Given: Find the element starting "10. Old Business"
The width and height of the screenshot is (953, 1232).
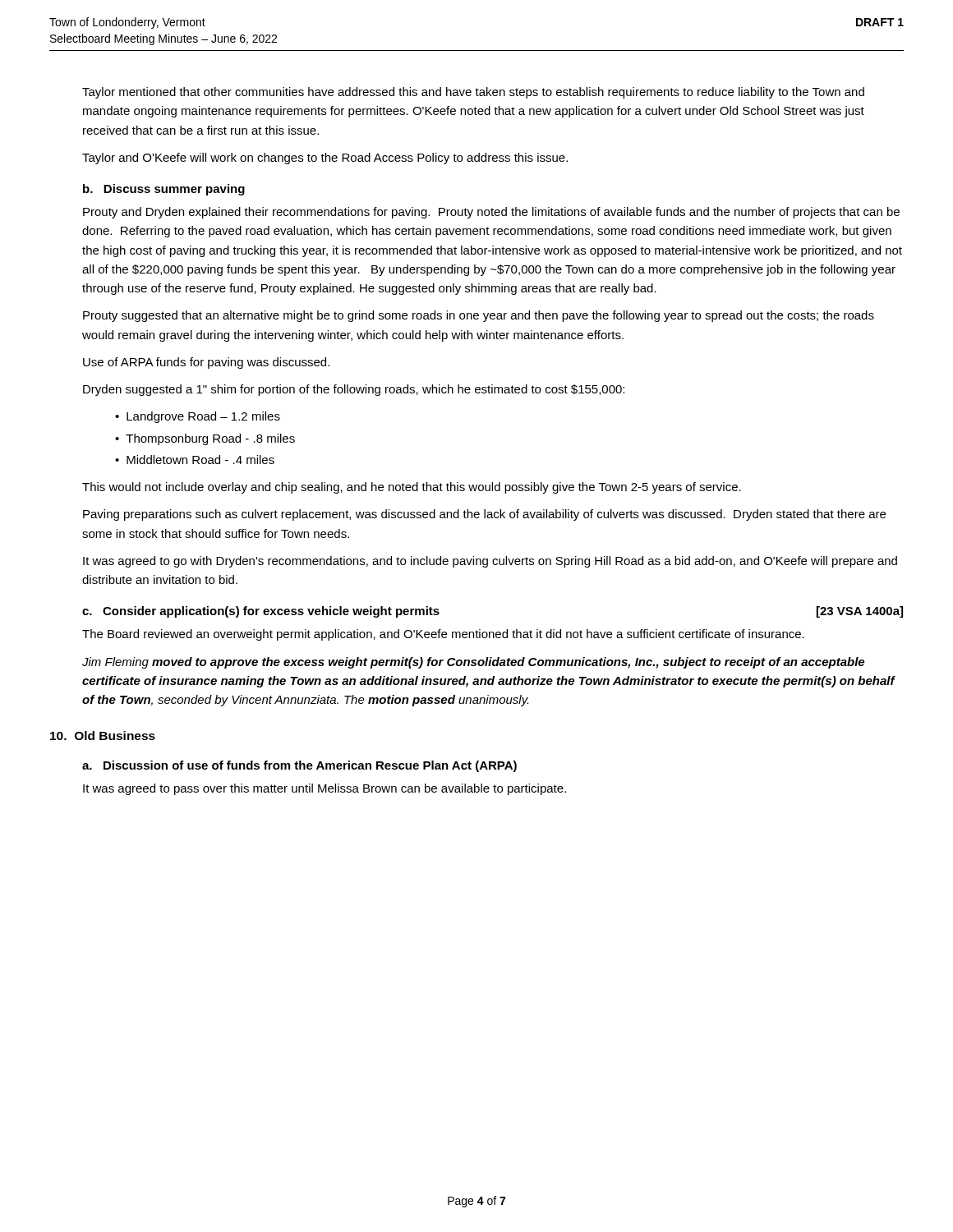Looking at the screenshot, I should click(102, 736).
